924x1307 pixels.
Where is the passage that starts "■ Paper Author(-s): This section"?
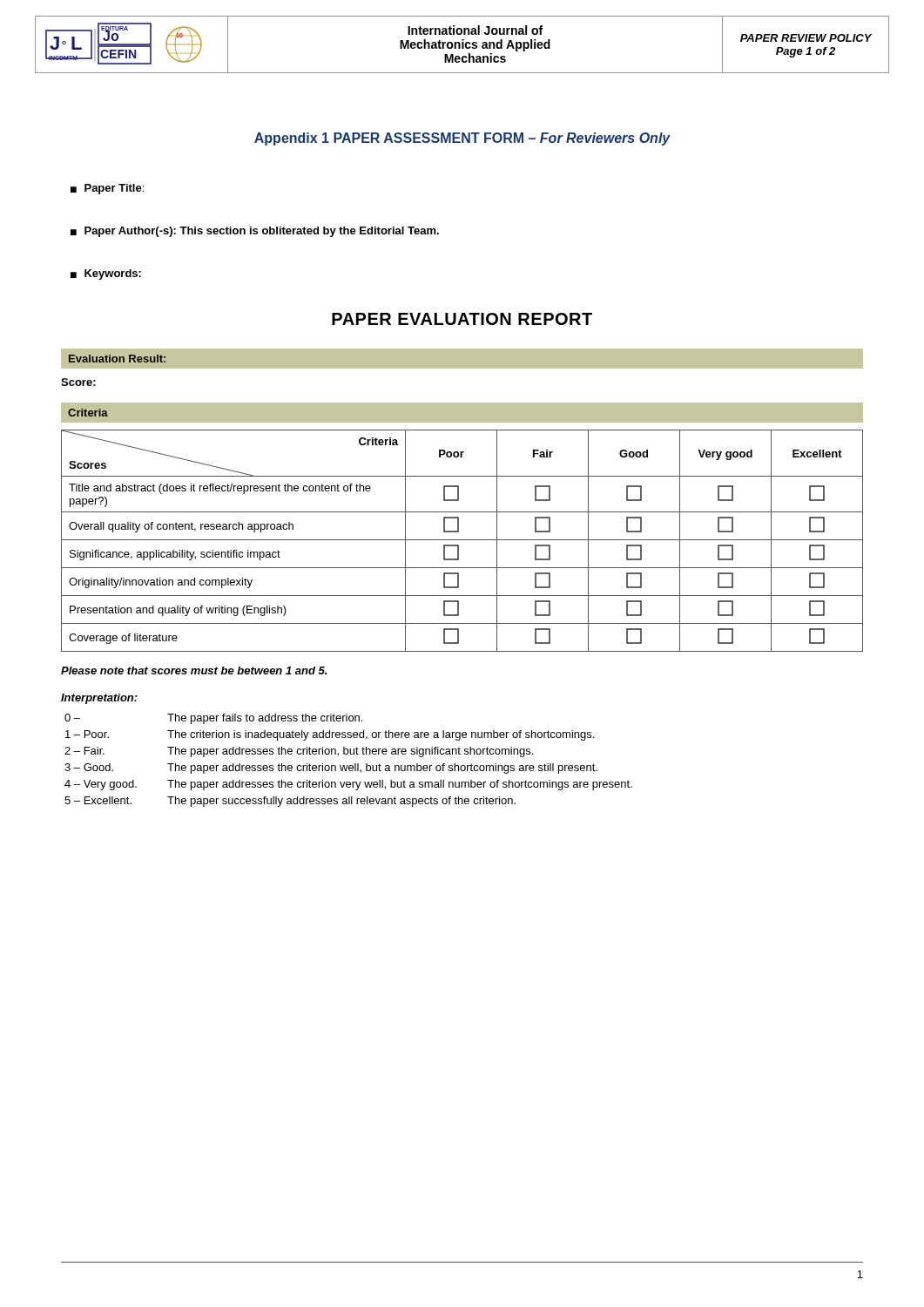[x=255, y=231]
